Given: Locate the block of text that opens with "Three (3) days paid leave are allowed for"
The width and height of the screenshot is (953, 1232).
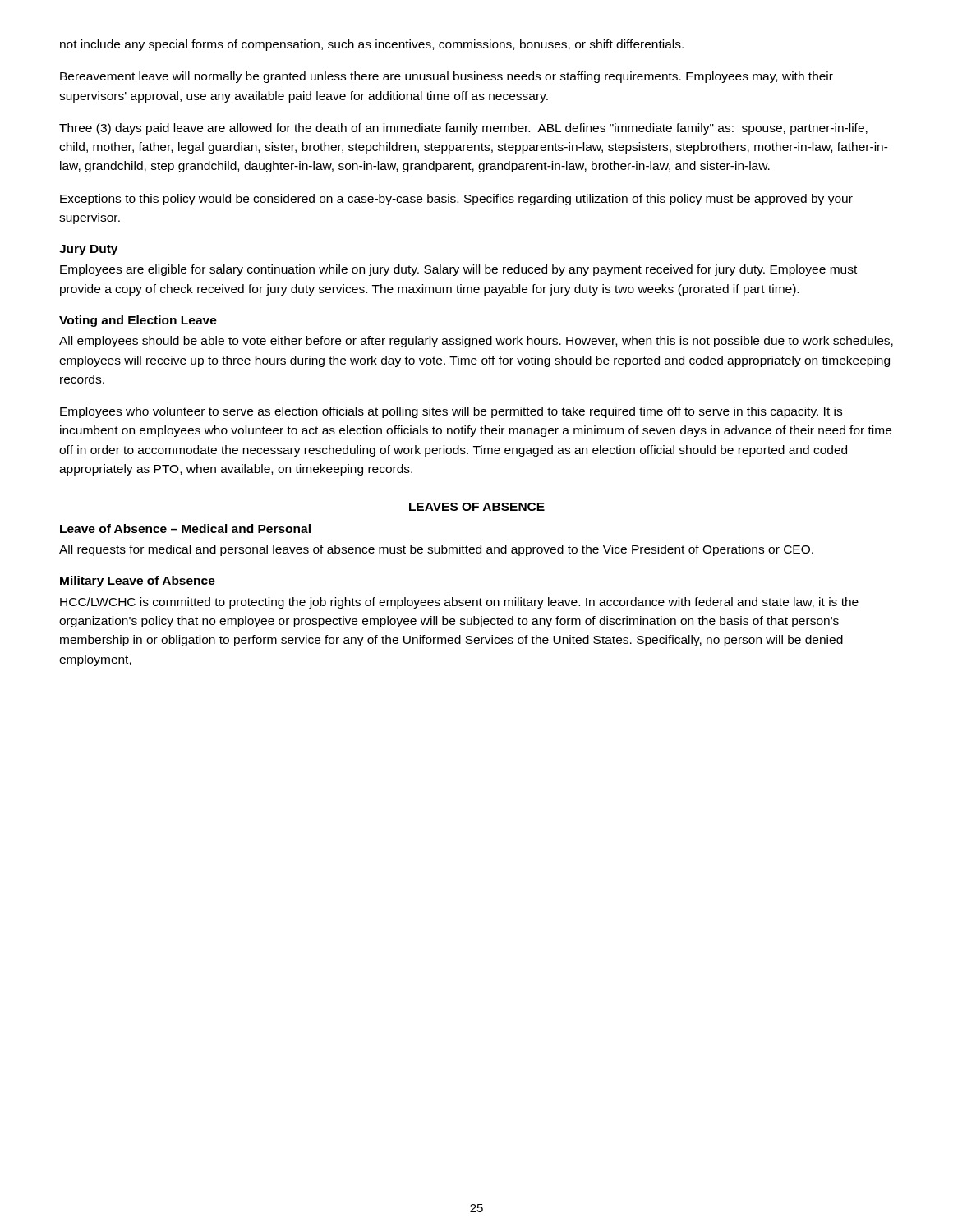Looking at the screenshot, I should [x=474, y=147].
